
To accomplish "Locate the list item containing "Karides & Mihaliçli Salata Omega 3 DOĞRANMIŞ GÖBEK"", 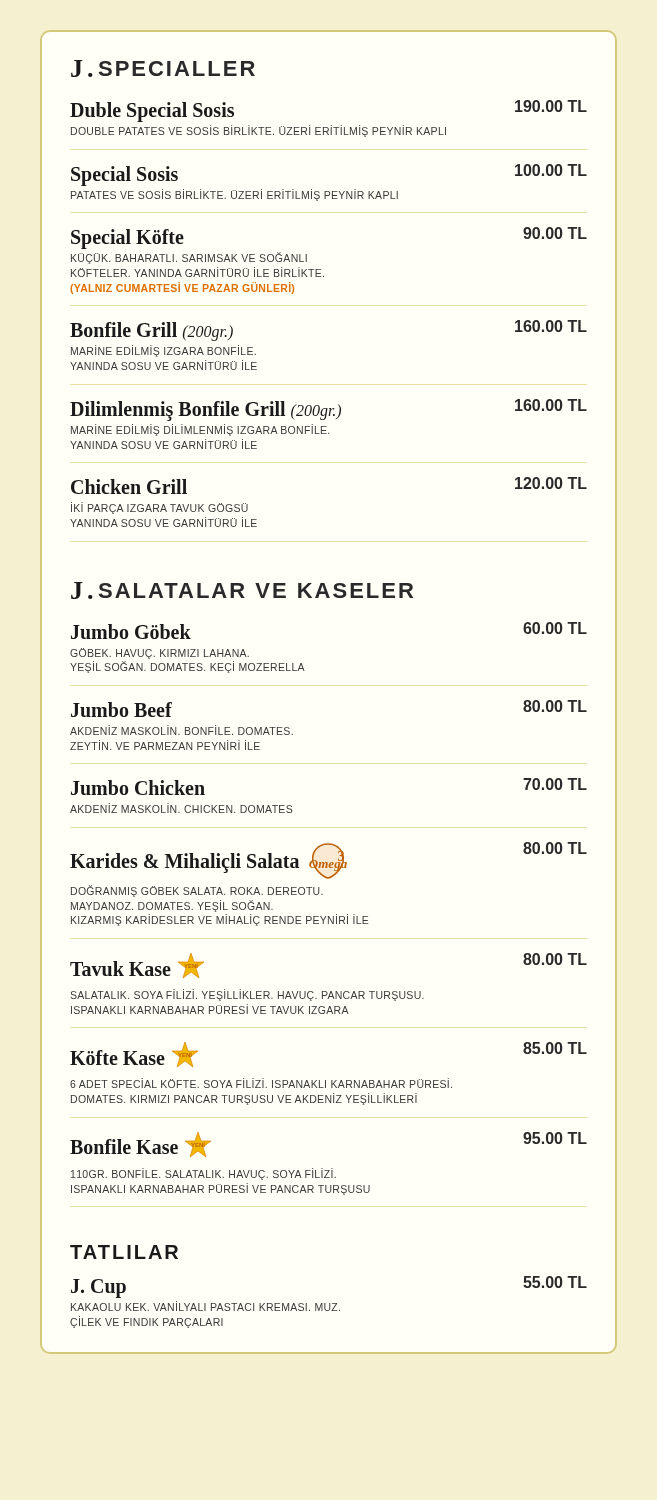I will pyautogui.click(x=328, y=884).
